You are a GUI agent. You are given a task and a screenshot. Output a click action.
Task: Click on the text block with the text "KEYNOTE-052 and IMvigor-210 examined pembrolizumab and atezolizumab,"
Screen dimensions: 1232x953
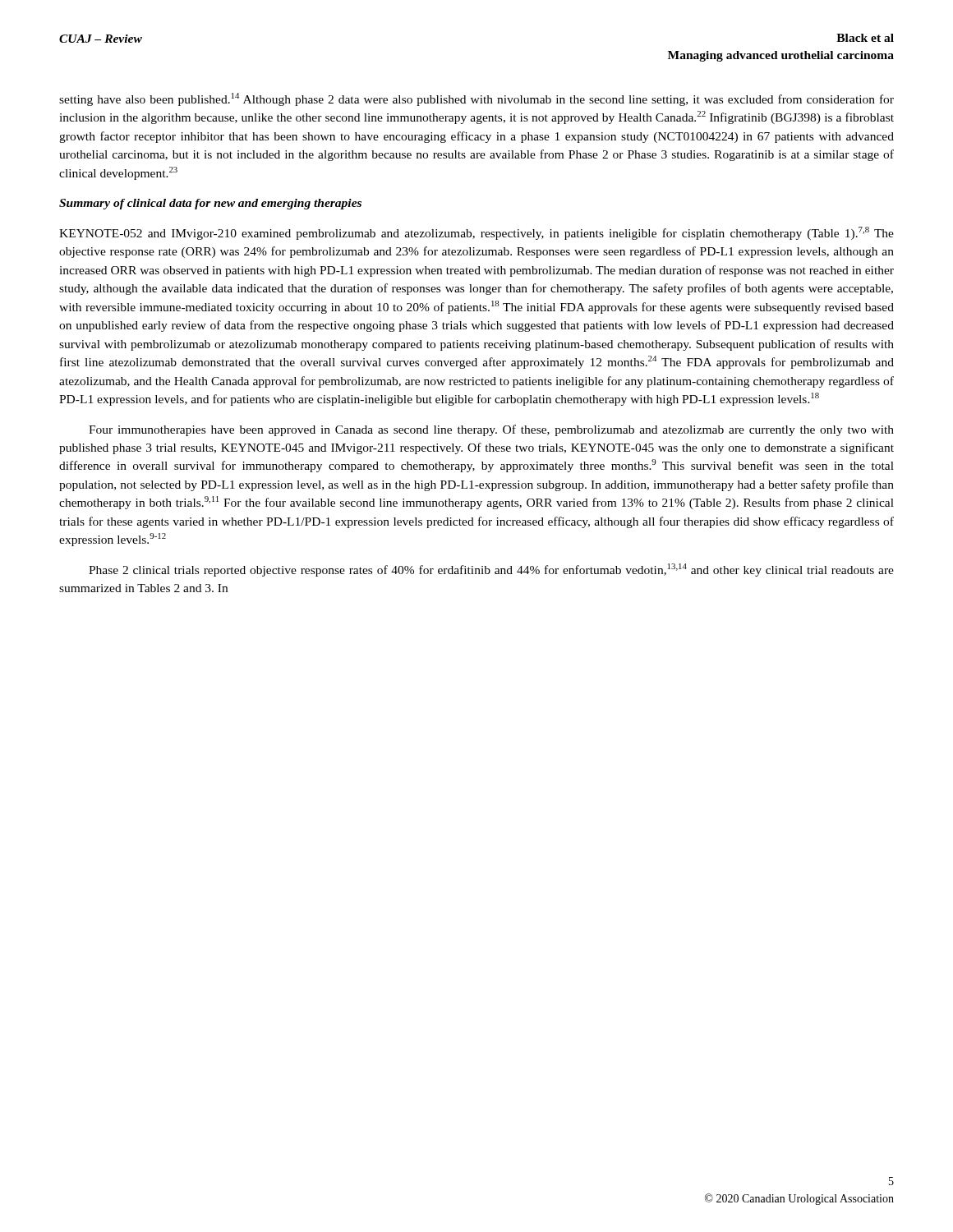click(x=476, y=316)
